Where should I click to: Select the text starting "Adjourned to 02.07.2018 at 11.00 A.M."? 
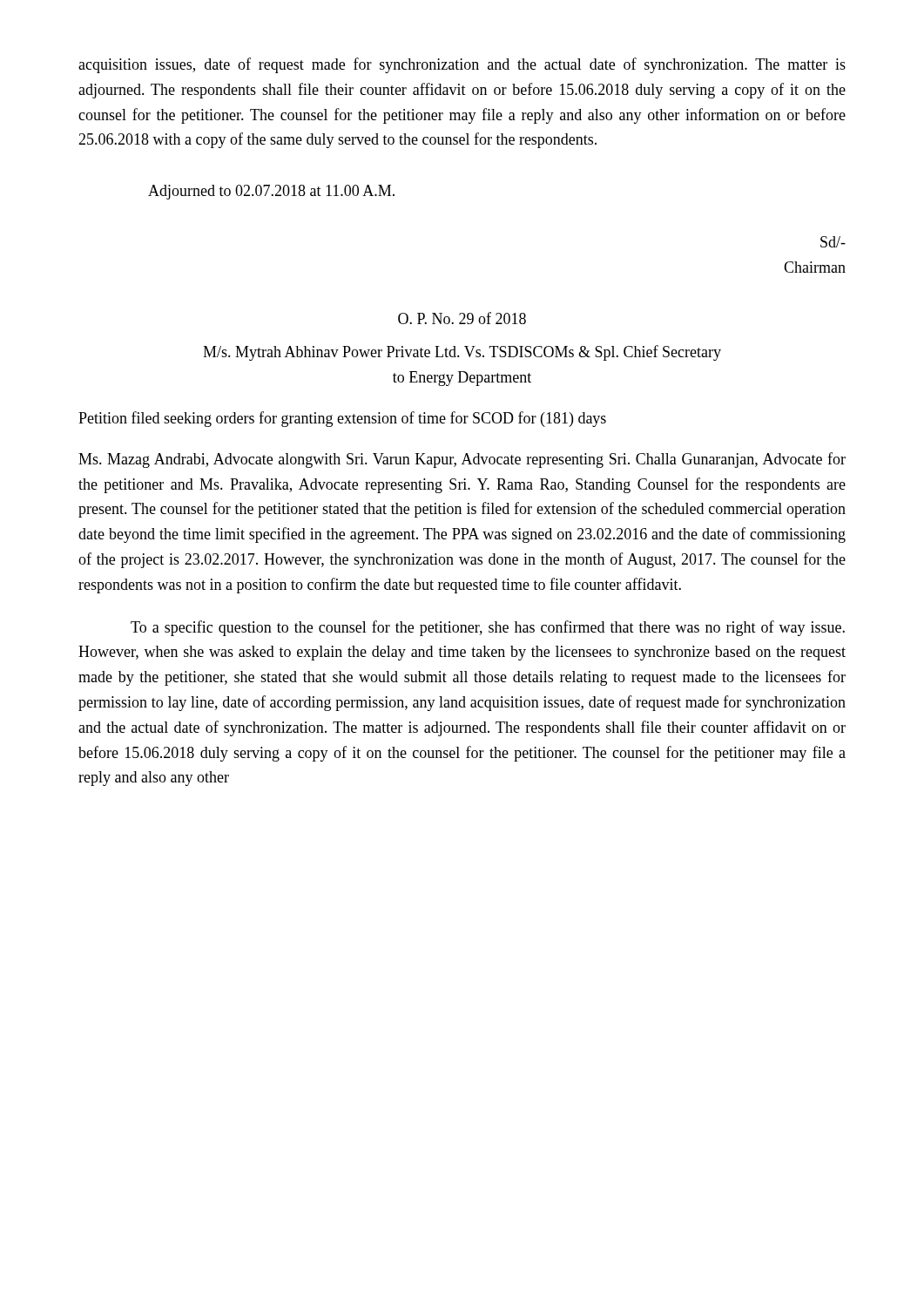272,191
